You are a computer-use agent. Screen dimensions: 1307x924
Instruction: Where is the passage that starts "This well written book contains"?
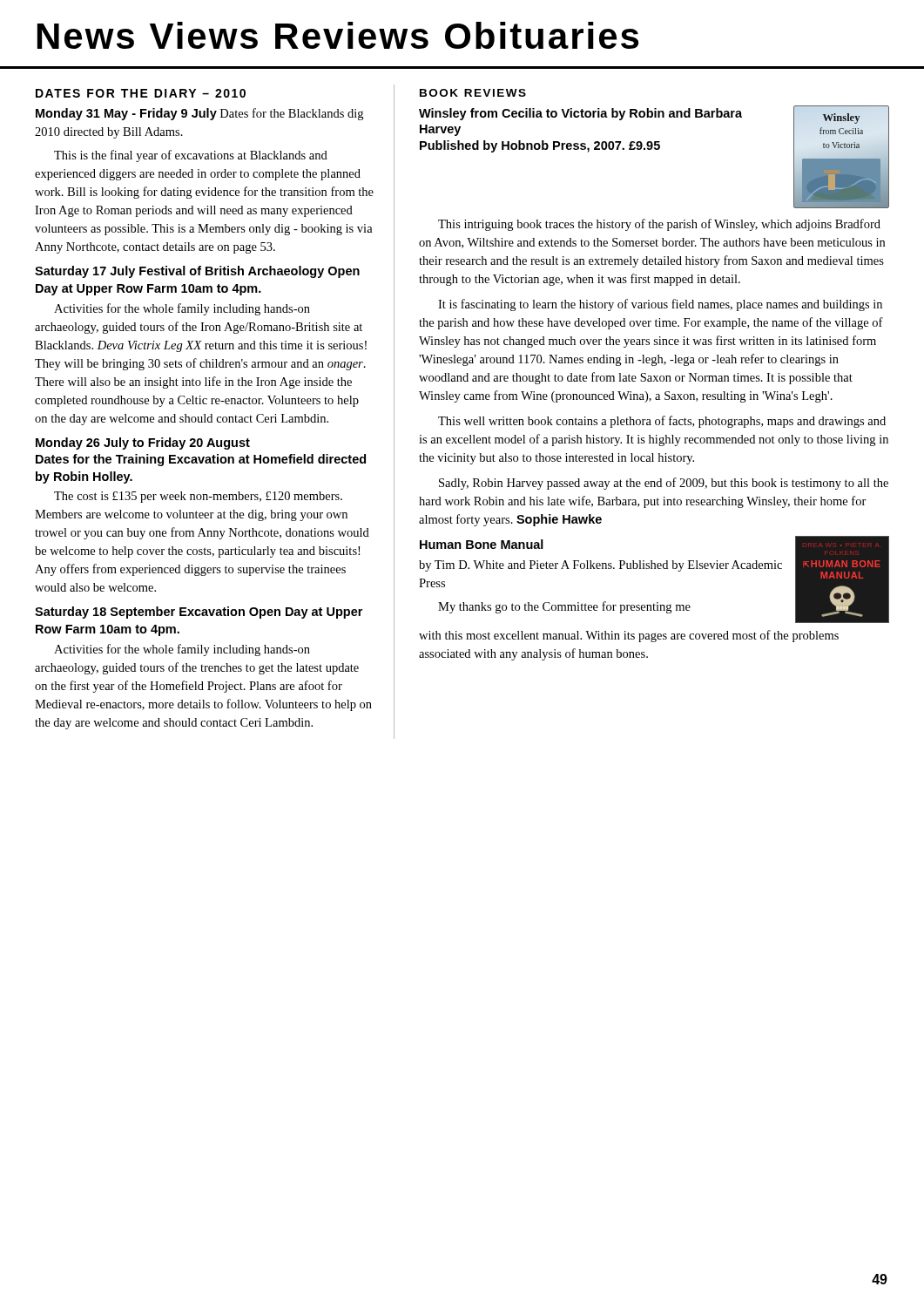pos(654,439)
